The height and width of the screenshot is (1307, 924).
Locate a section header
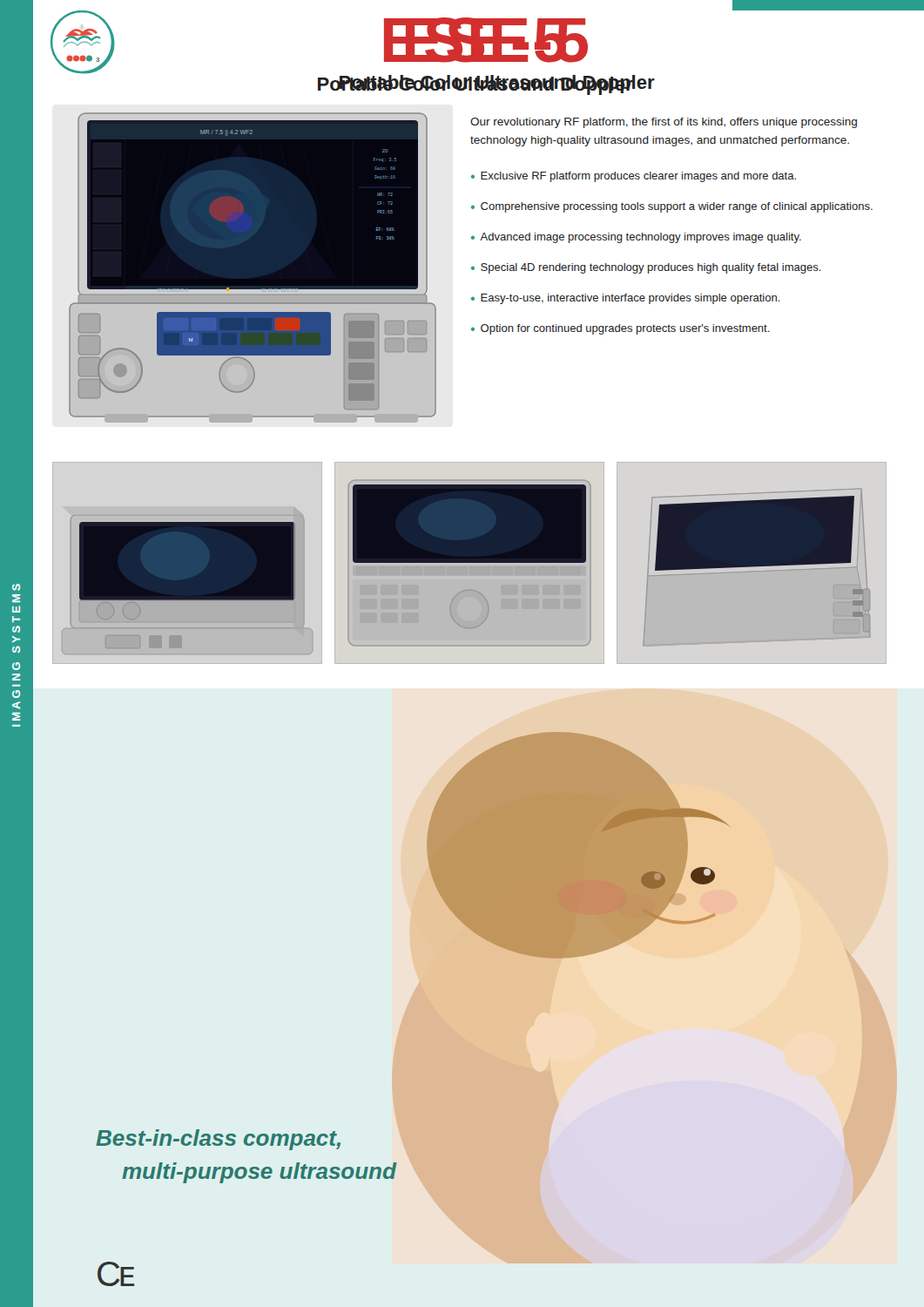pos(496,82)
